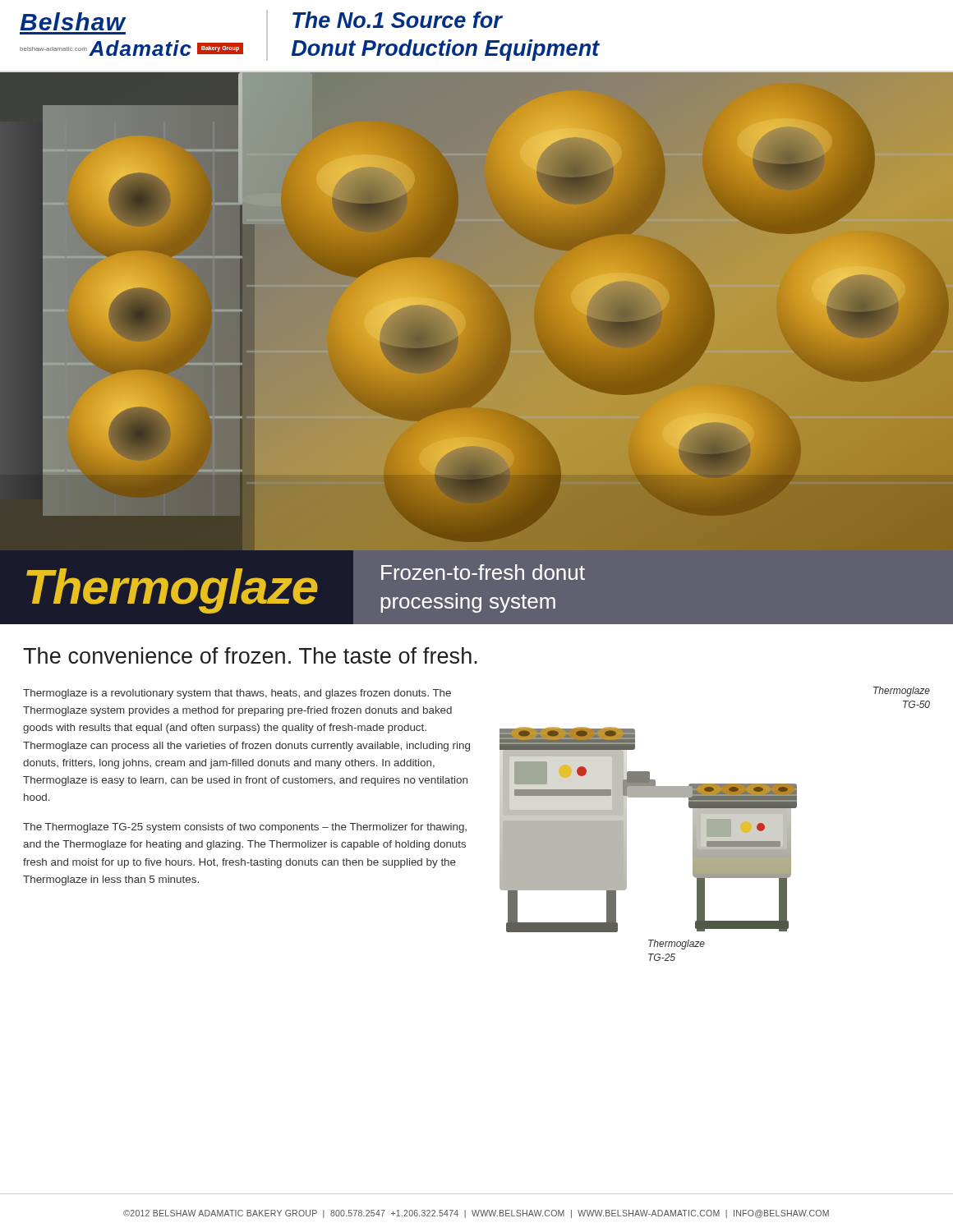Select the region starting "The Thermoglaze TG-25"

[245, 853]
